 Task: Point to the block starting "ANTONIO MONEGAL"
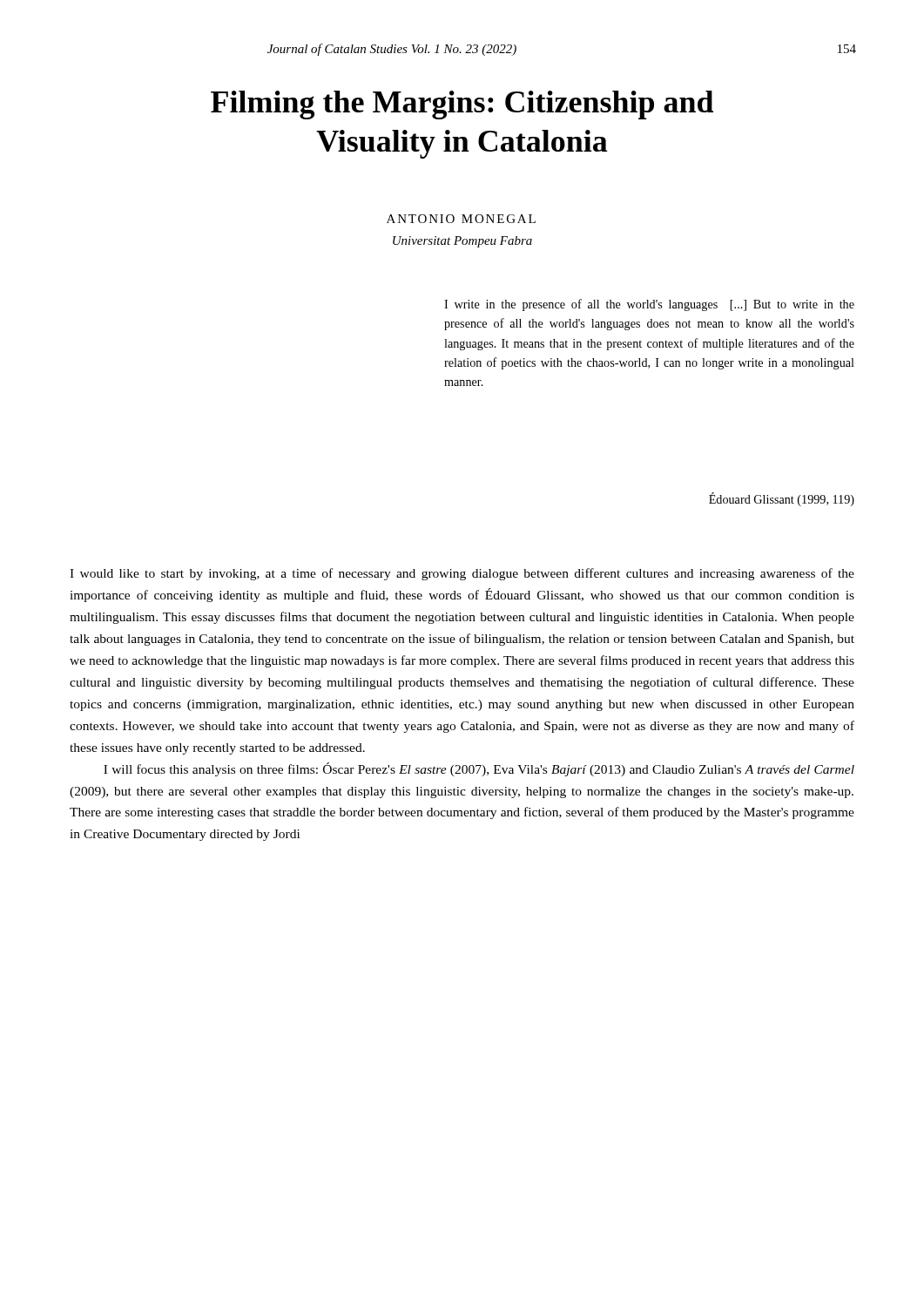[x=462, y=219]
